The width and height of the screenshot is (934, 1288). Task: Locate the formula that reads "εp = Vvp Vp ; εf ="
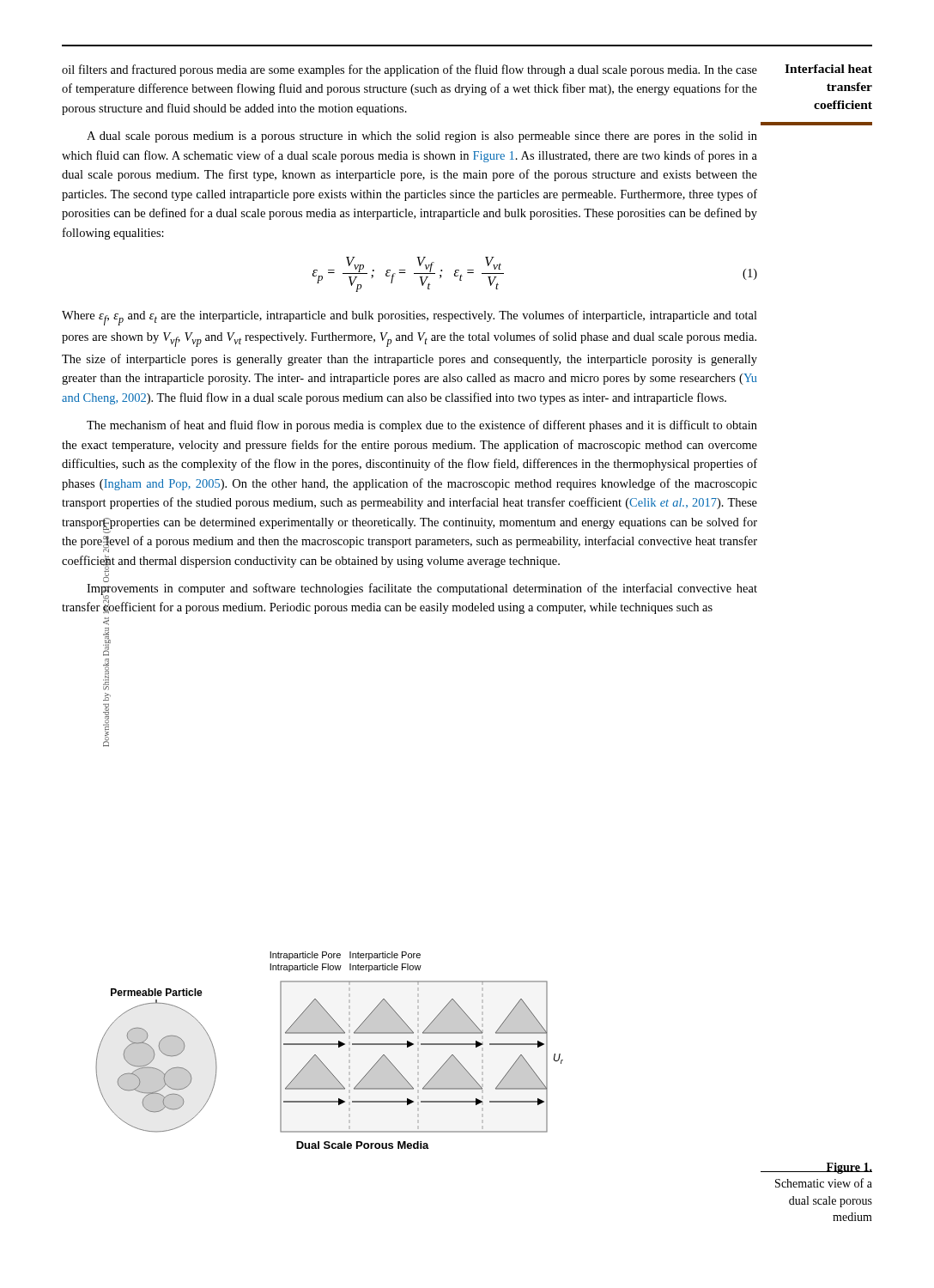pos(425,273)
